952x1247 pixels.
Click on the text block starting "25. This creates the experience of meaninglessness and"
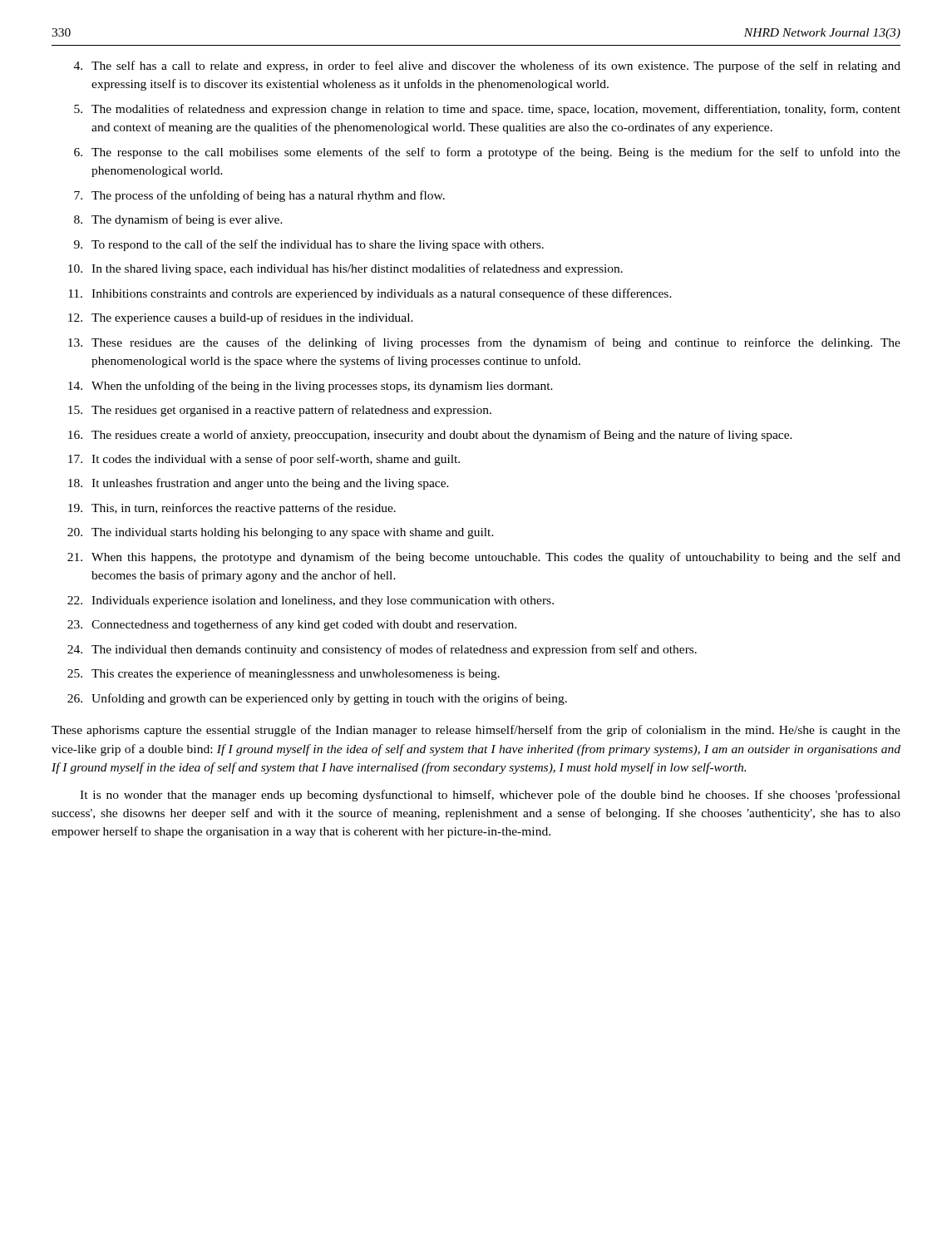pos(476,674)
